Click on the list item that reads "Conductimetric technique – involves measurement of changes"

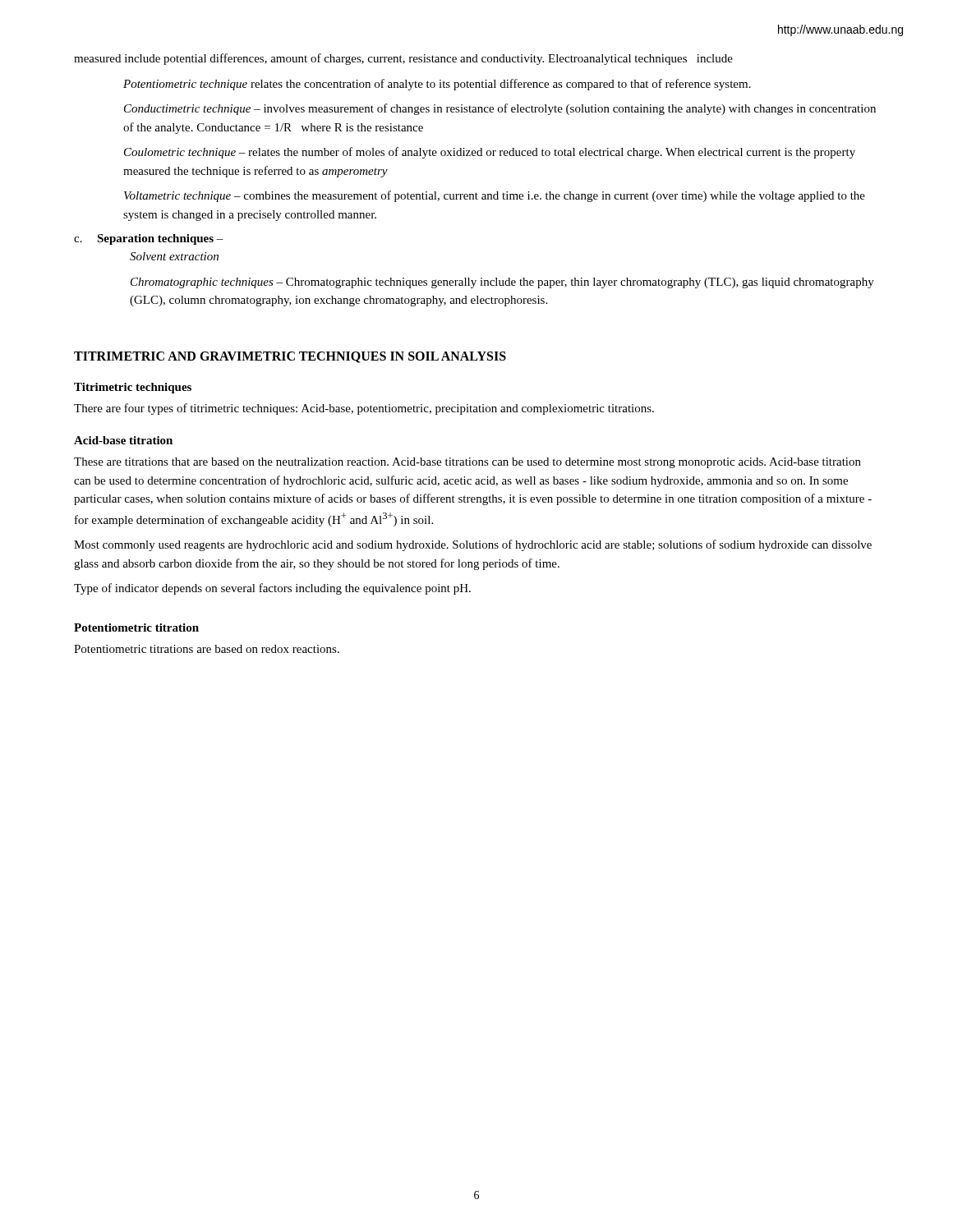click(x=500, y=118)
